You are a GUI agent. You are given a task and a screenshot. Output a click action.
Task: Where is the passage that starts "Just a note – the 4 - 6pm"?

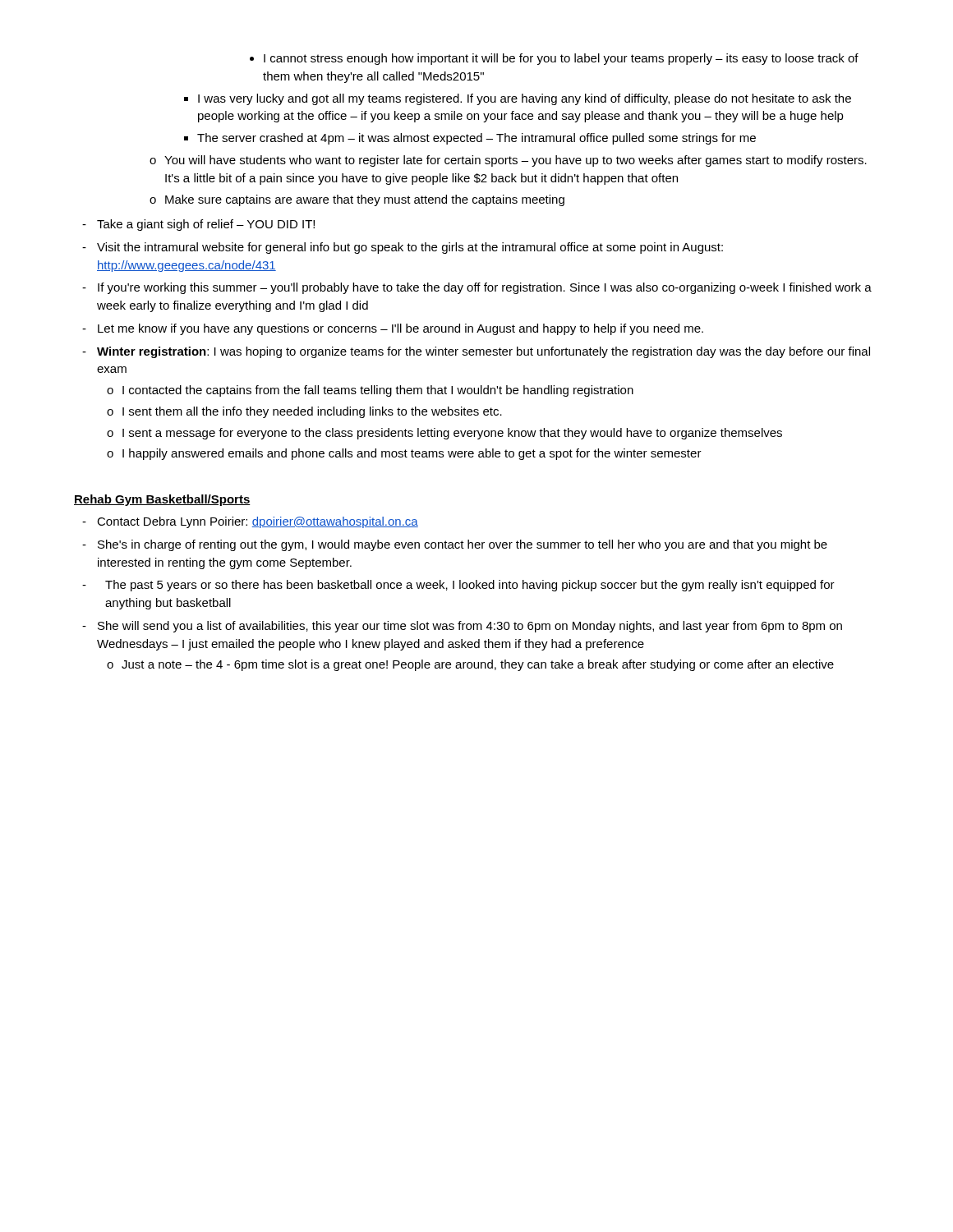click(478, 664)
